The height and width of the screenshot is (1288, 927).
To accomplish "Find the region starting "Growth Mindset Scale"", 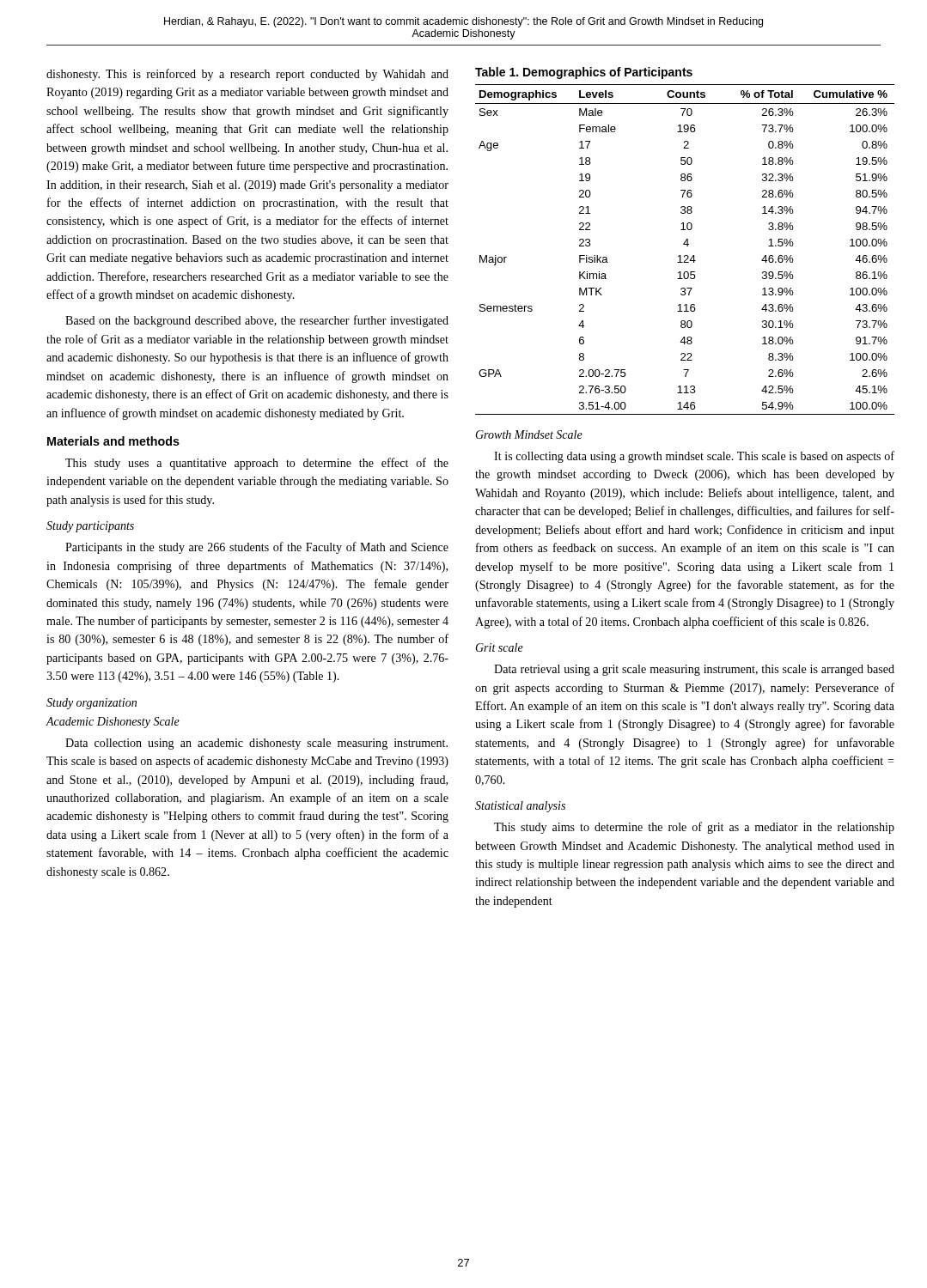I will (x=529, y=435).
